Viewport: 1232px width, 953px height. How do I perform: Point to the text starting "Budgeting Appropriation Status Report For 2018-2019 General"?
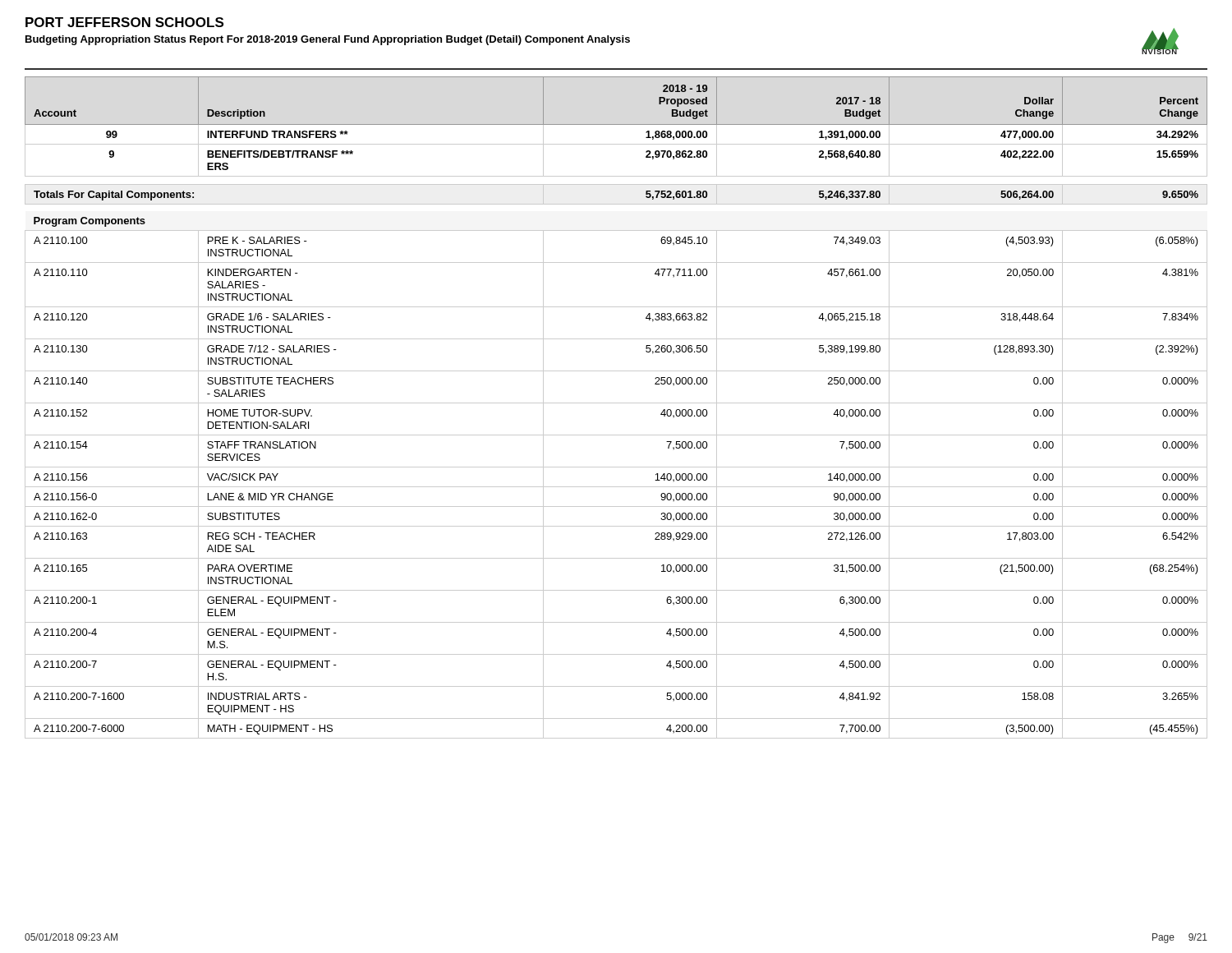tap(327, 39)
